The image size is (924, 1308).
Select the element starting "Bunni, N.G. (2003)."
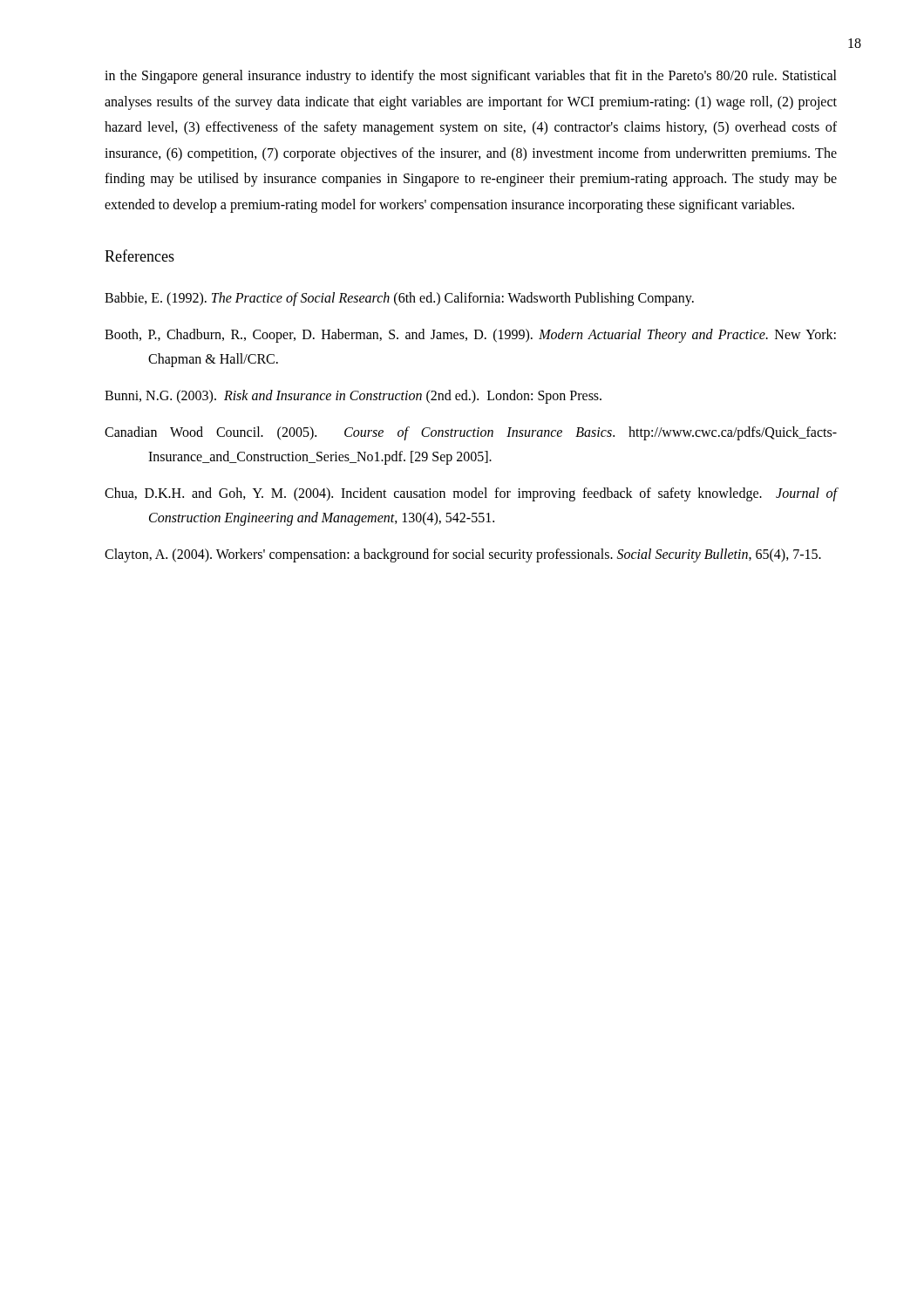pyautogui.click(x=354, y=395)
